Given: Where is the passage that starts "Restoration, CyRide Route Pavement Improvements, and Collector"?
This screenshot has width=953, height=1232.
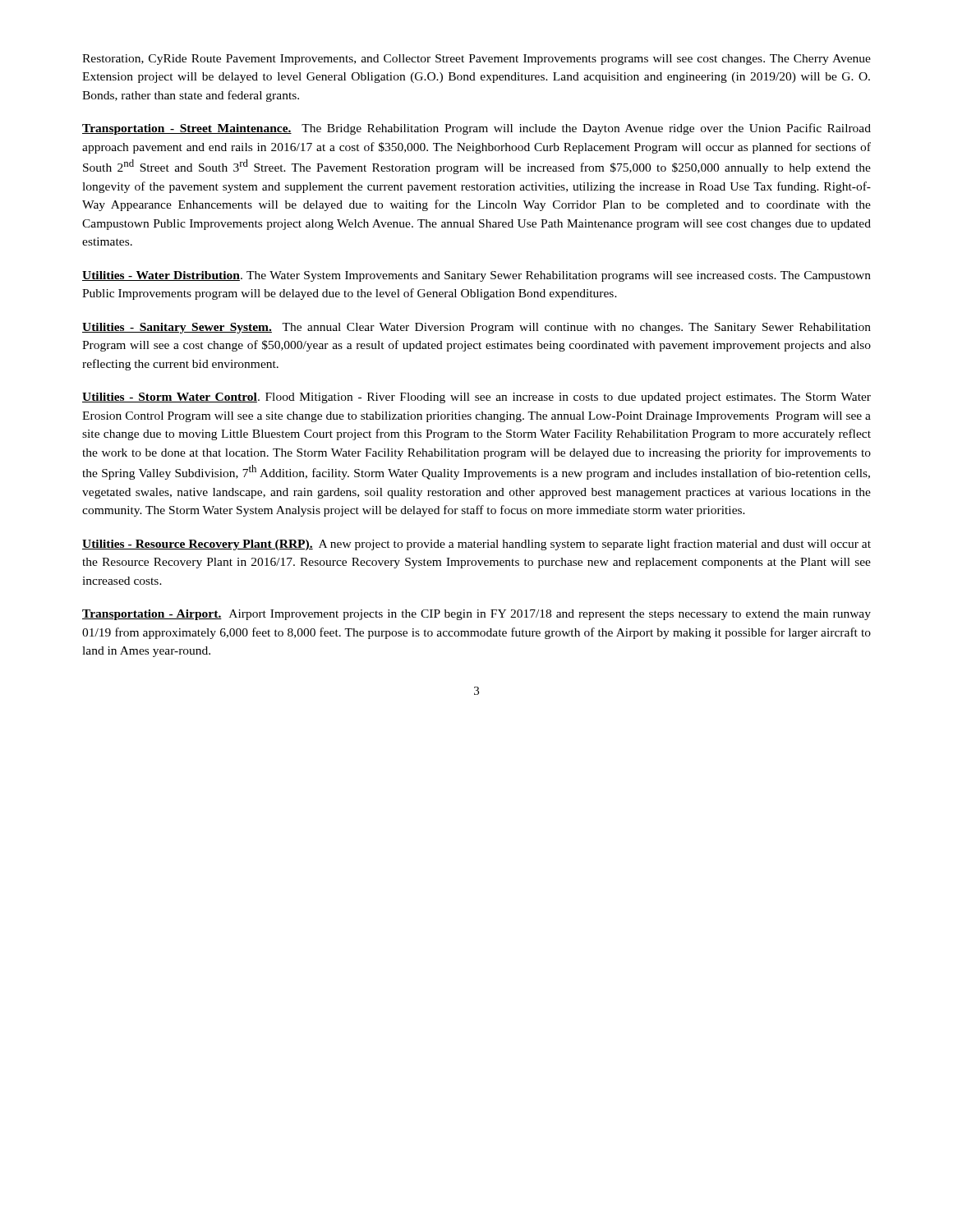Looking at the screenshot, I should tap(476, 76).
